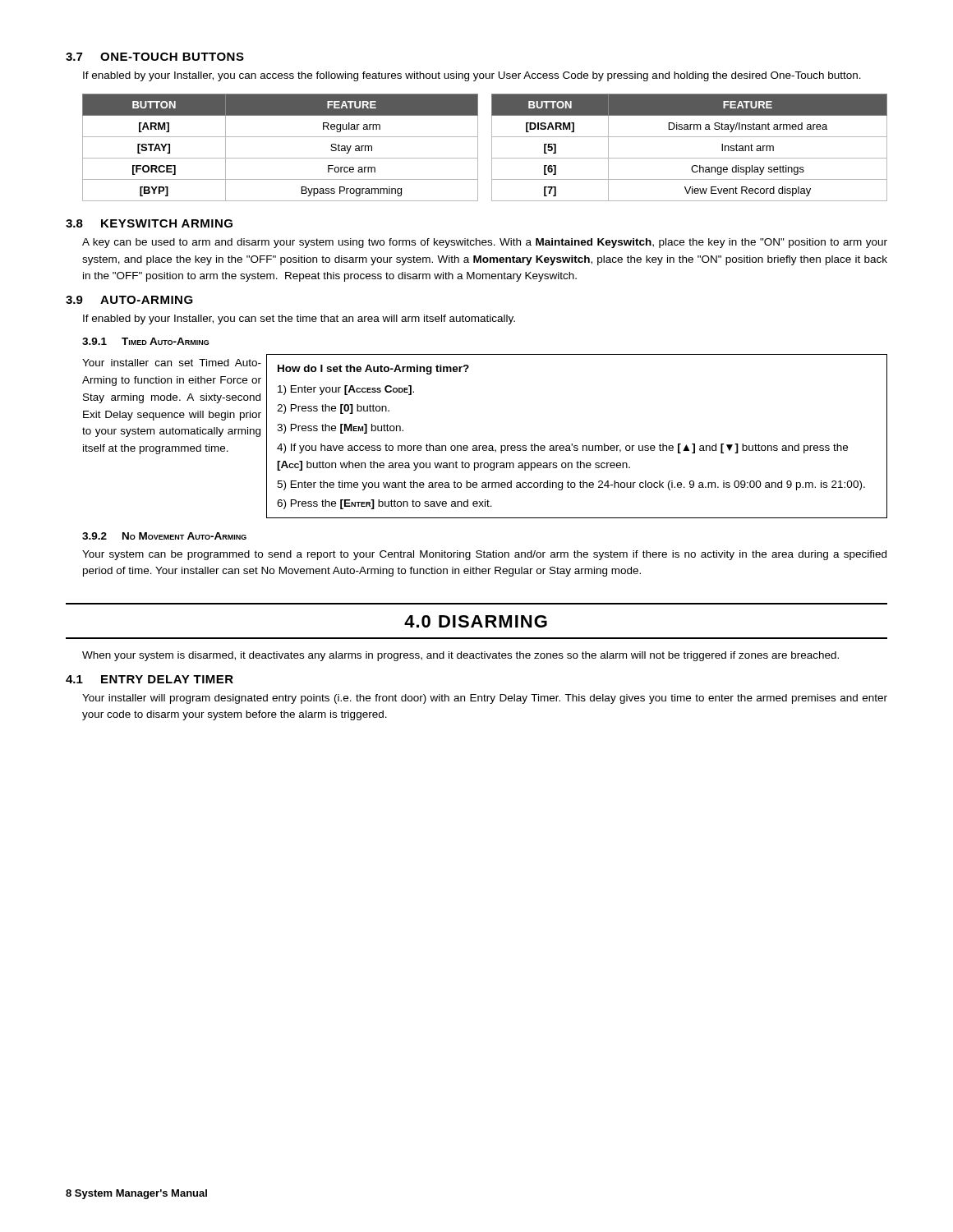
Task: Navigate to the region starting "If enabled by your Installer, you can set"
Action: coord(299,318)
